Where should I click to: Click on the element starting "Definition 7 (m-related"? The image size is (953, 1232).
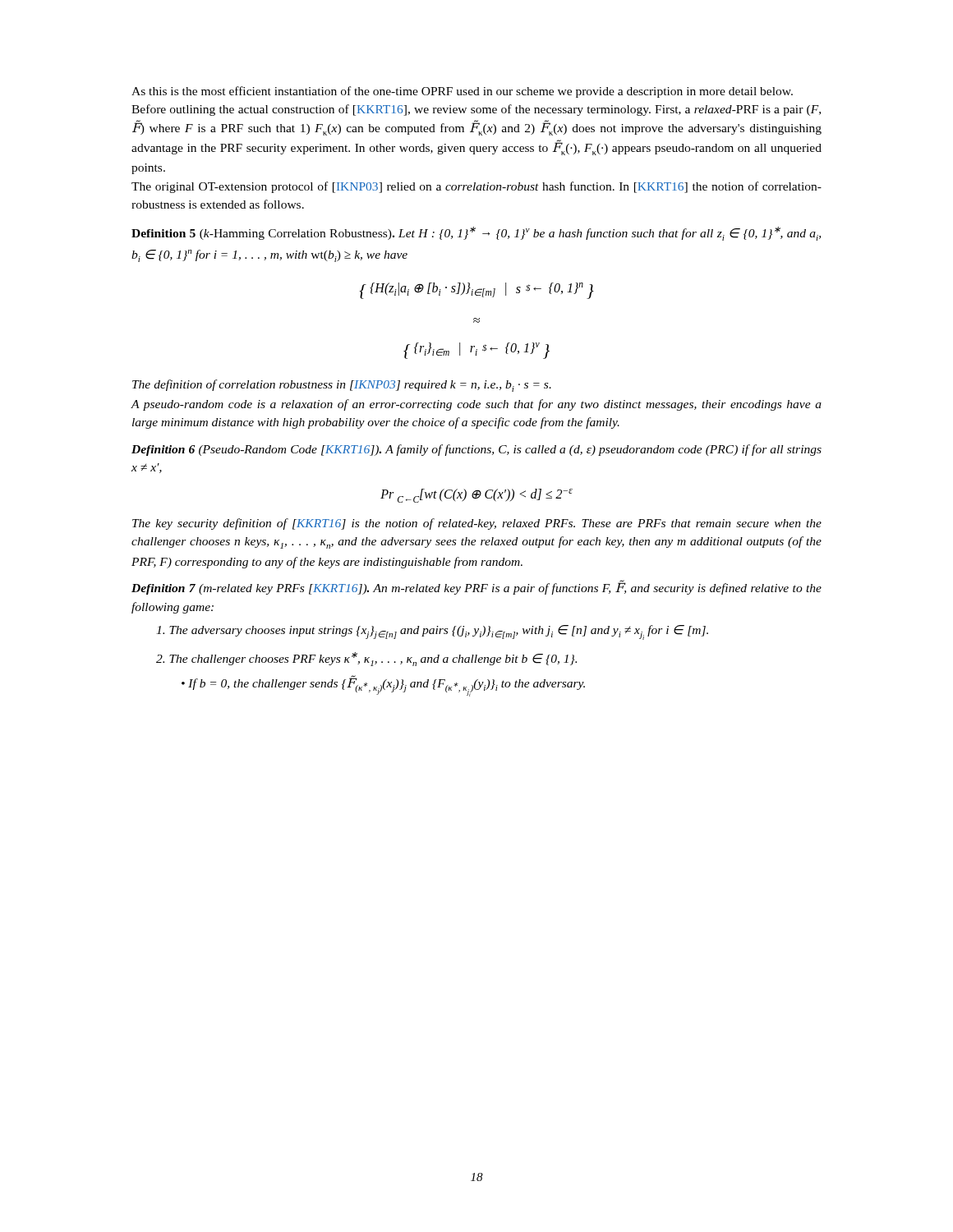coord(476,598)
